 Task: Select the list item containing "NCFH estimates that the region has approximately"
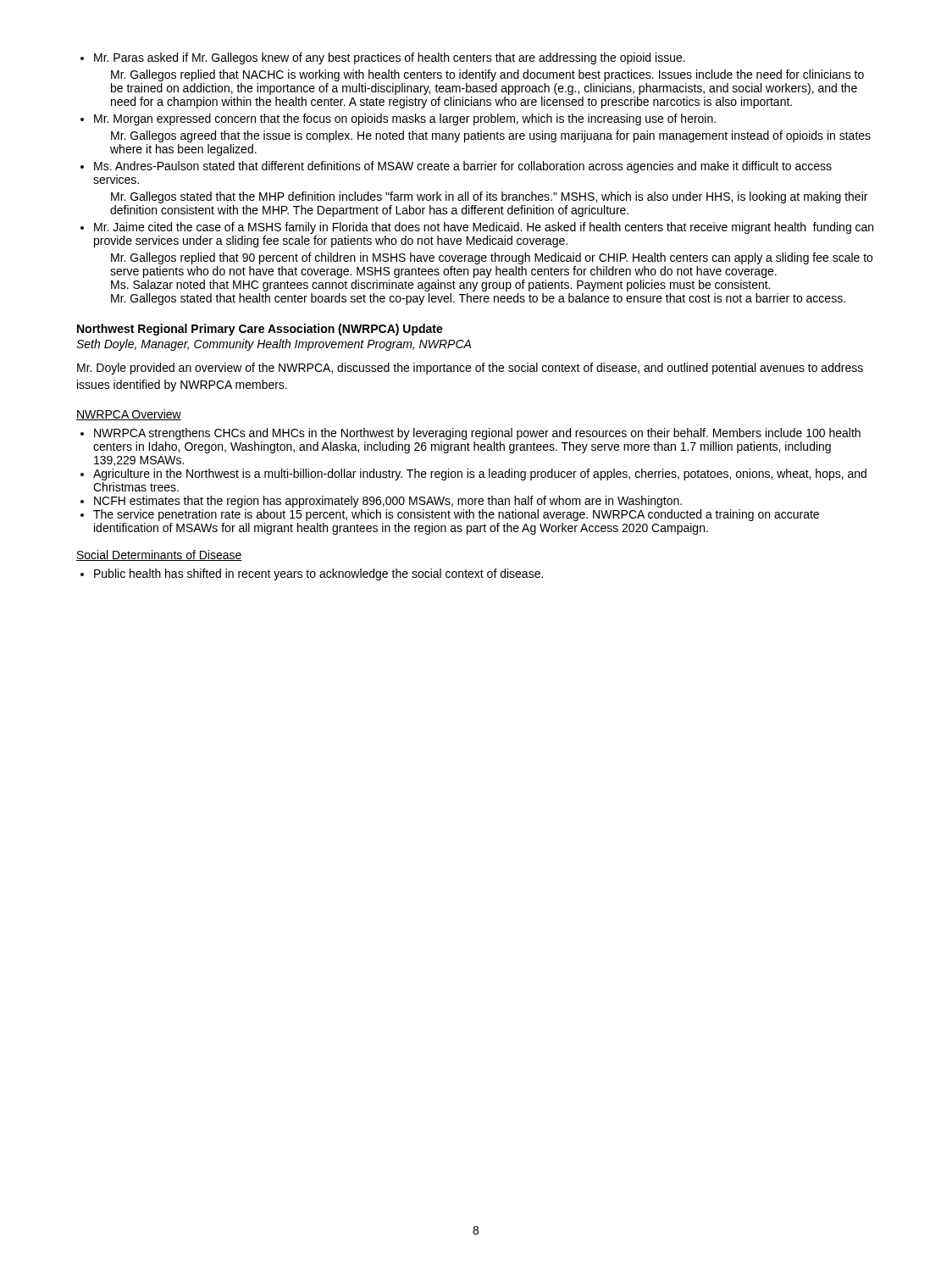click(x=484, y=500)
